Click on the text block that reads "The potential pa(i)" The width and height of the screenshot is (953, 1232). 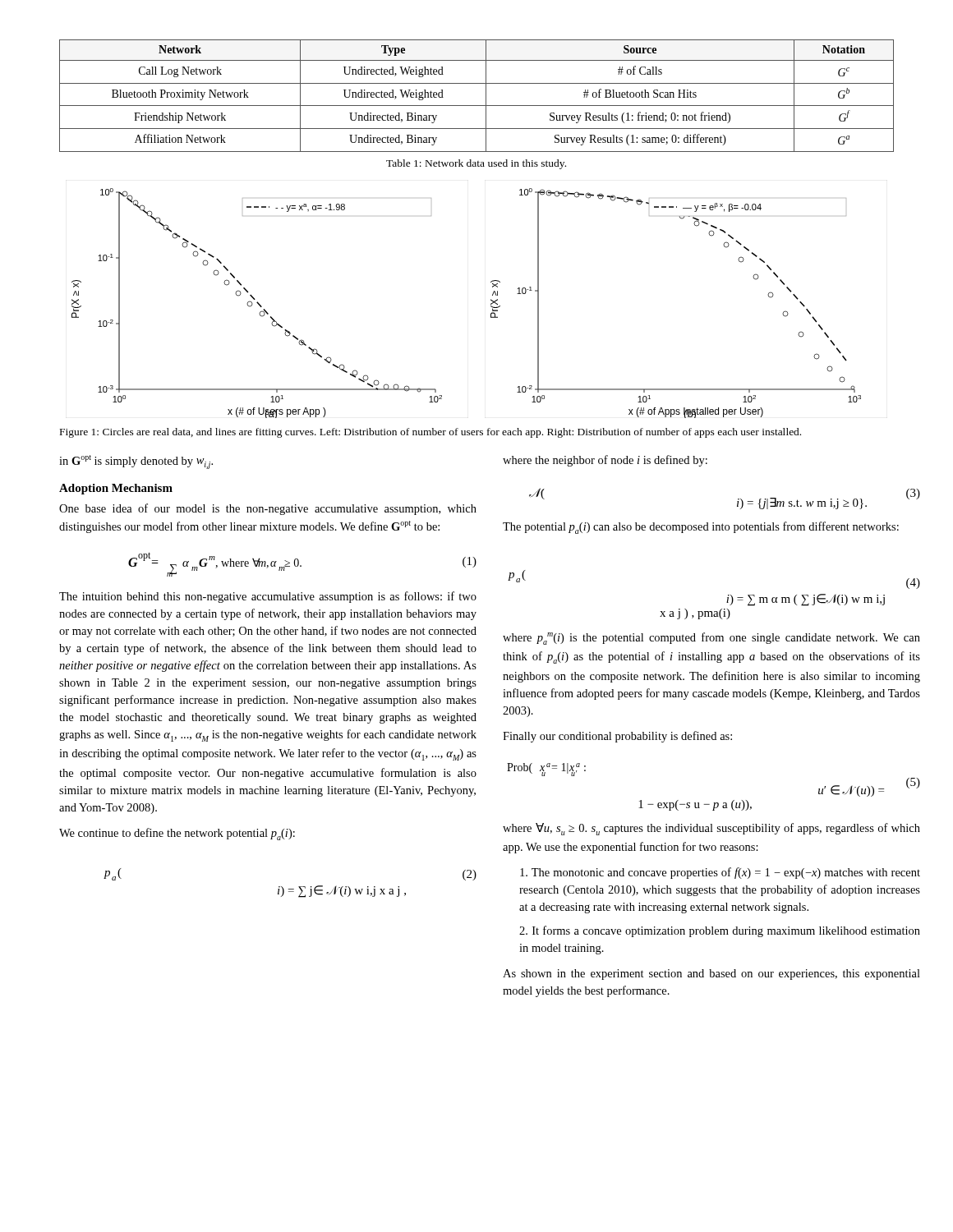[x=711, y=527]
